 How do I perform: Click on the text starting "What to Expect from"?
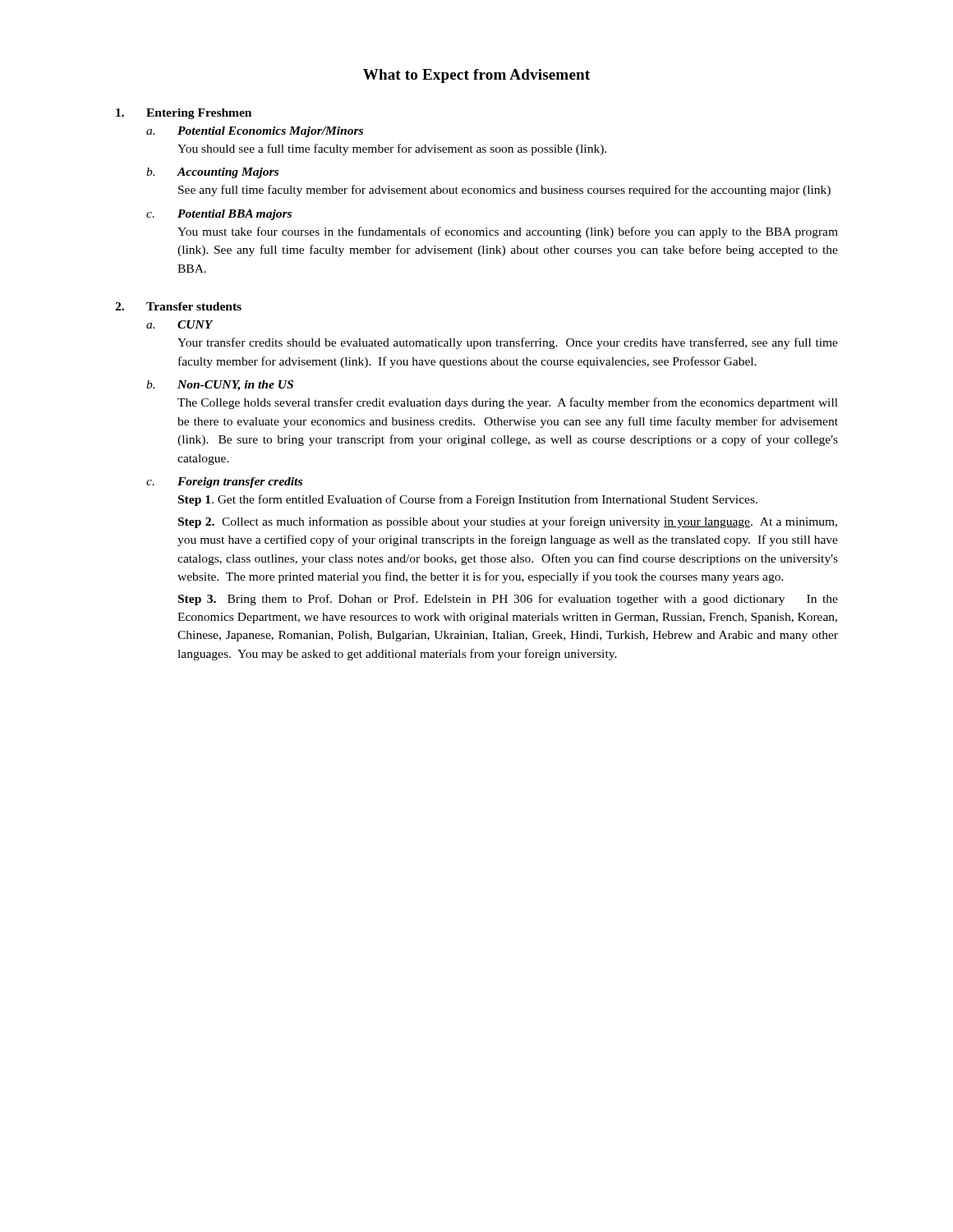476,74
